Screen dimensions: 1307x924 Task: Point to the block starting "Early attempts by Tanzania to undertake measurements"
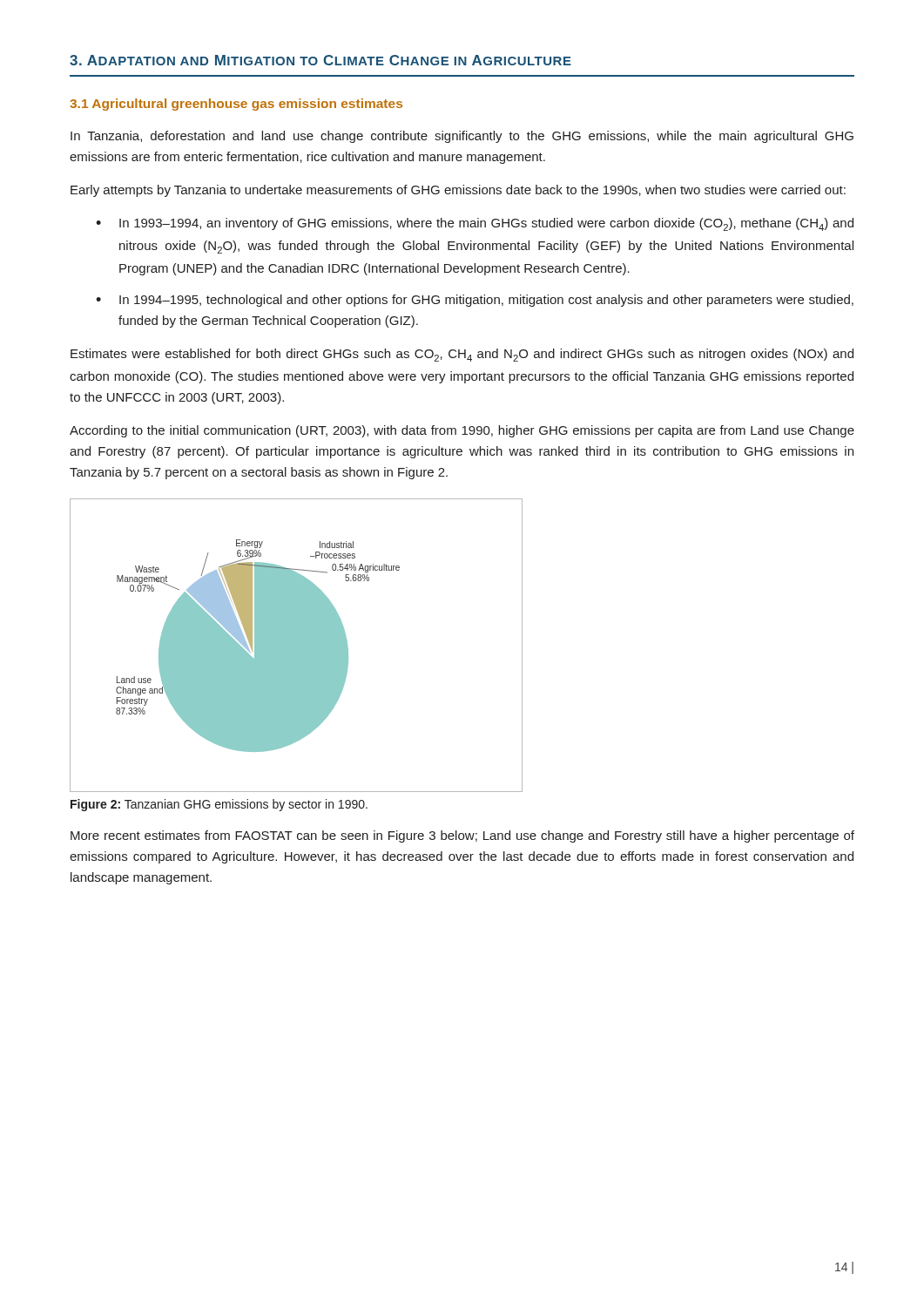[x=458, y=190]
